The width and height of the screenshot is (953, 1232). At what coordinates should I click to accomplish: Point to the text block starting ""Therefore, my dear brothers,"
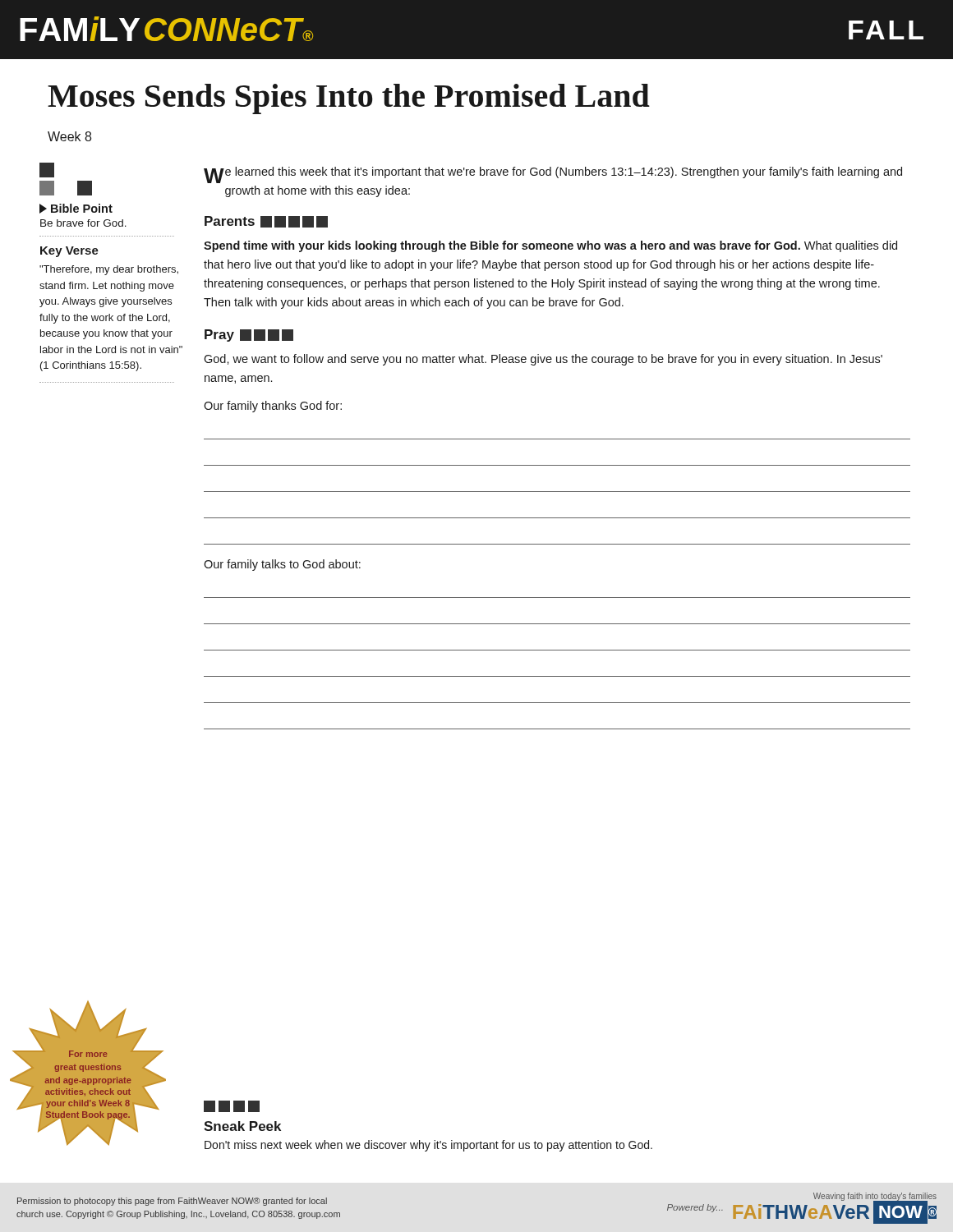point(111,317)
